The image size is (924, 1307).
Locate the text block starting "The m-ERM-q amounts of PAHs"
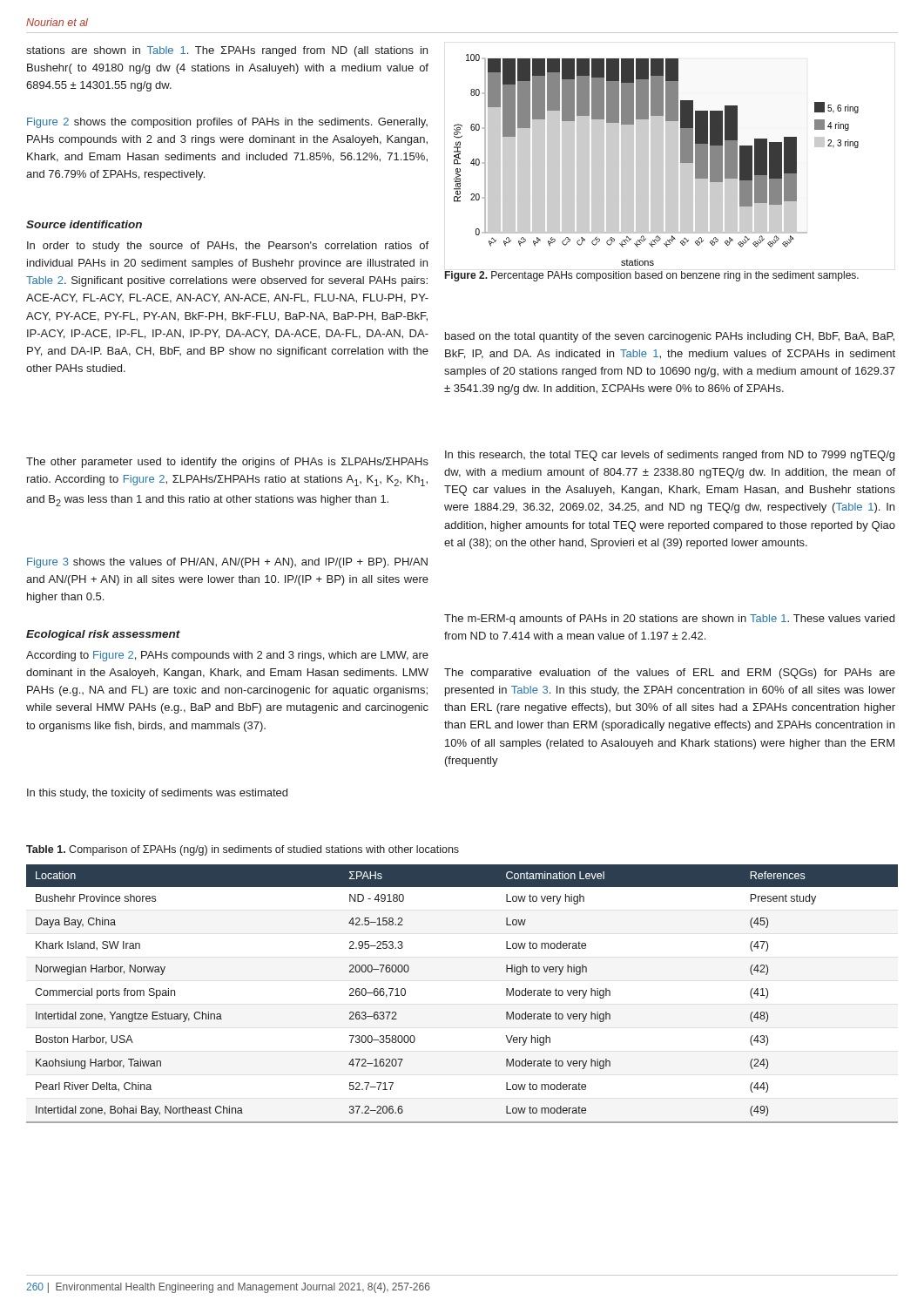tap(670, 627)
